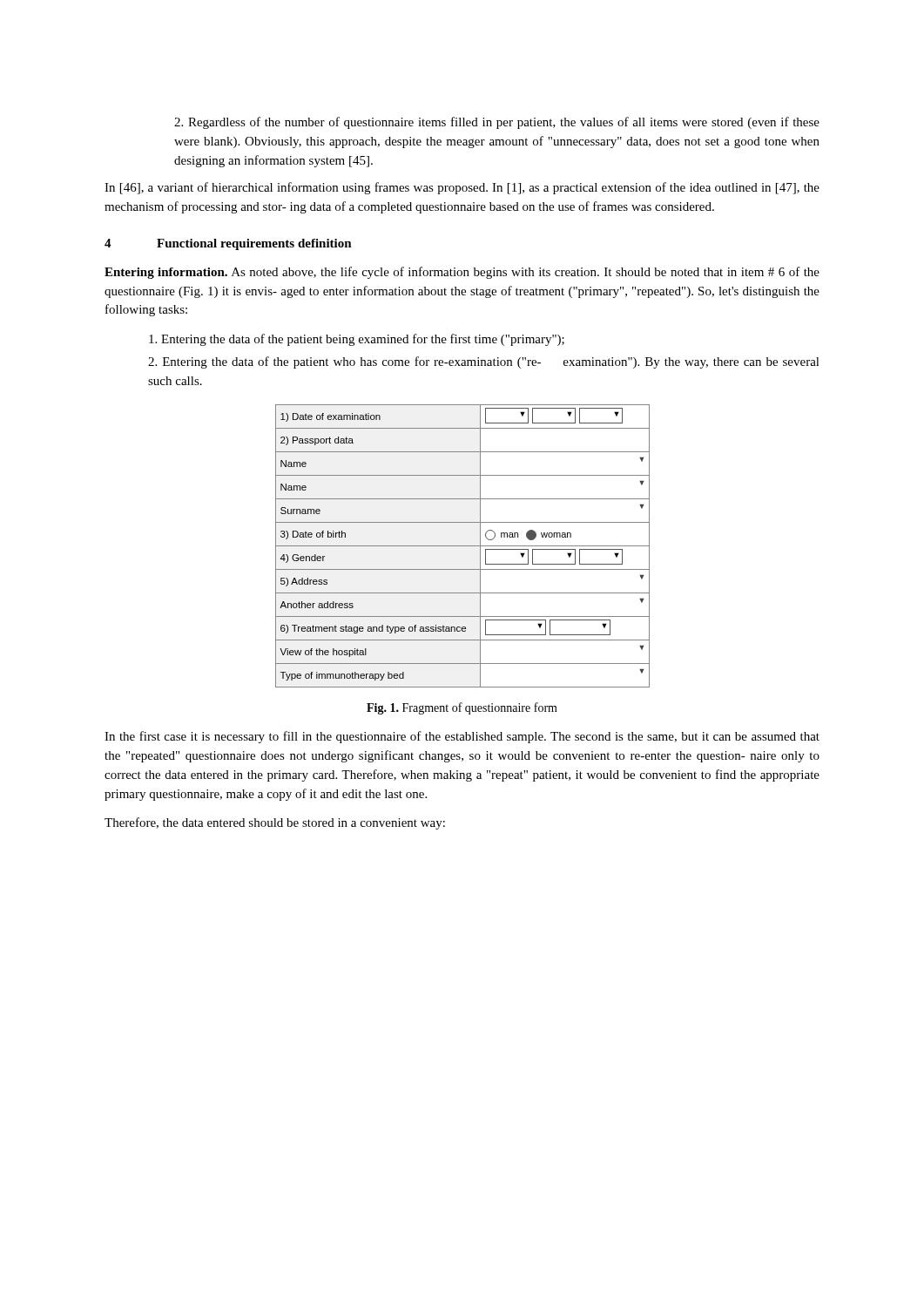Point to the block beginning "Therefore, the data entered should be stored in"
The height and width of the screenshot is (1307, 924).
coord(275,823)
